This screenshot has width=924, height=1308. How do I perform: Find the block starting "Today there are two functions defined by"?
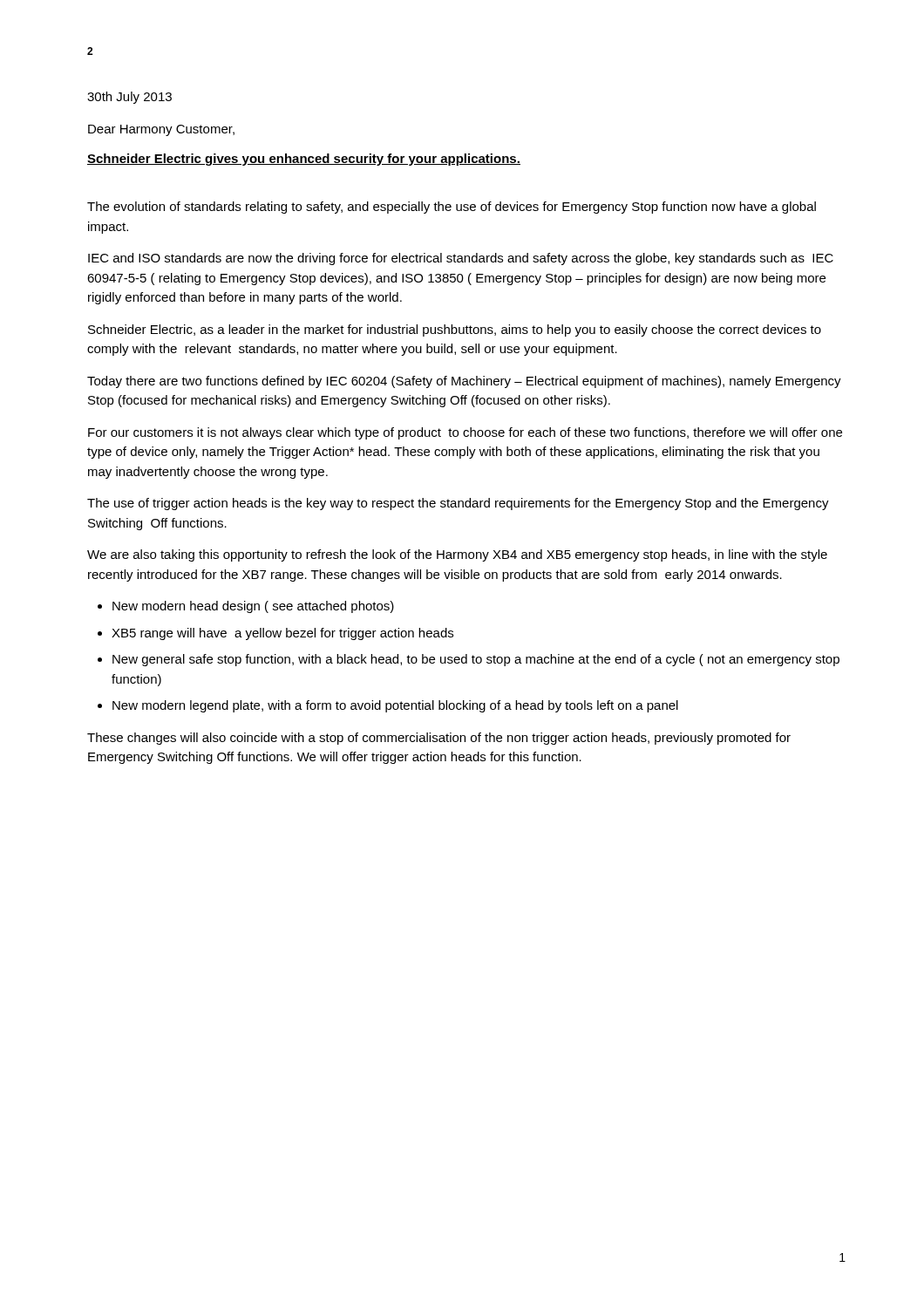tap(466, 391)
